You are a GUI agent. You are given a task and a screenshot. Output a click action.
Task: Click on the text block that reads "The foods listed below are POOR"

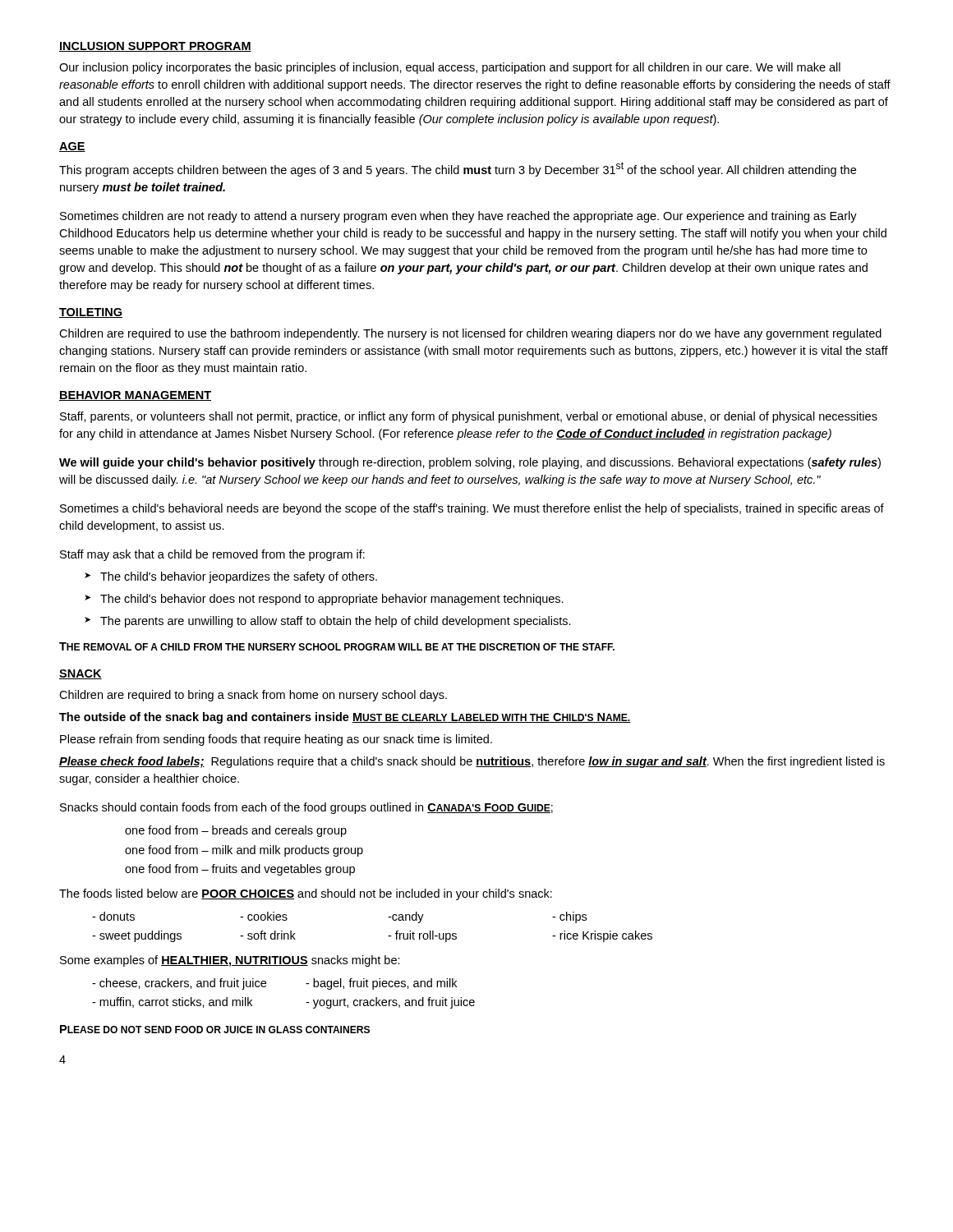point(476,894)
